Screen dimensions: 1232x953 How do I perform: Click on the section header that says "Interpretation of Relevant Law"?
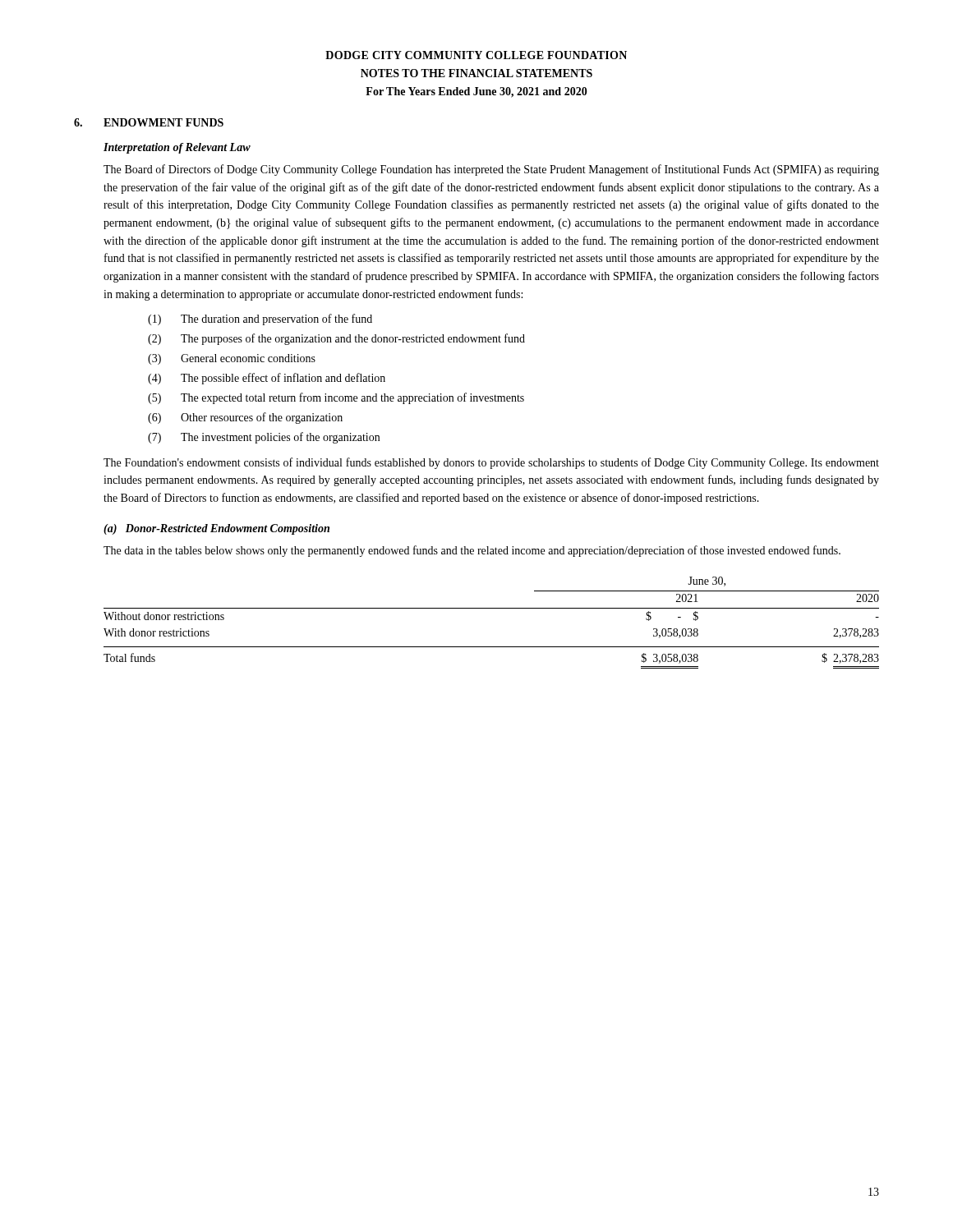(x=177, y=147)
